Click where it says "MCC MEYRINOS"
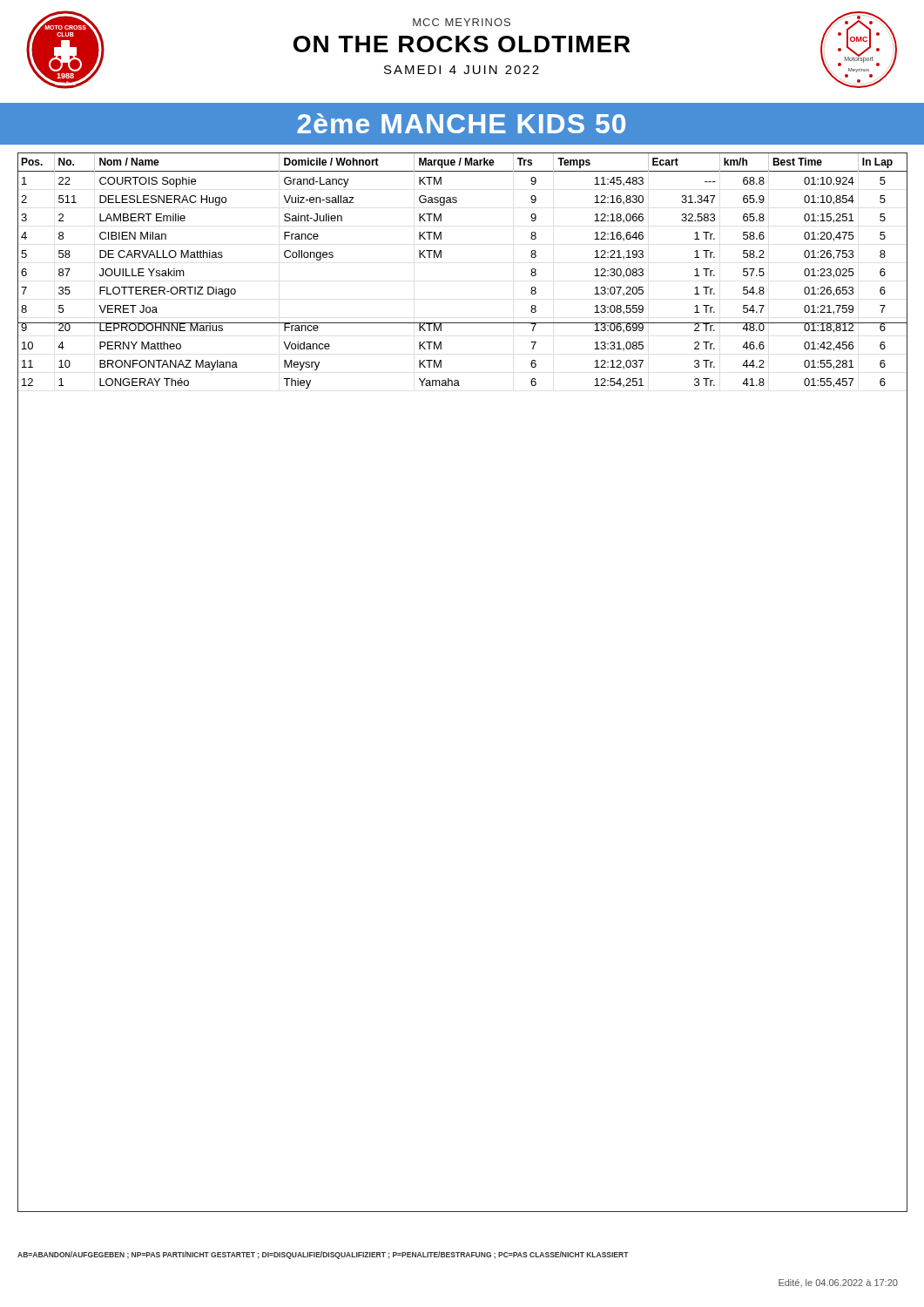Image resolution: width=924 pixels, height=1307 pixels. 462,22
